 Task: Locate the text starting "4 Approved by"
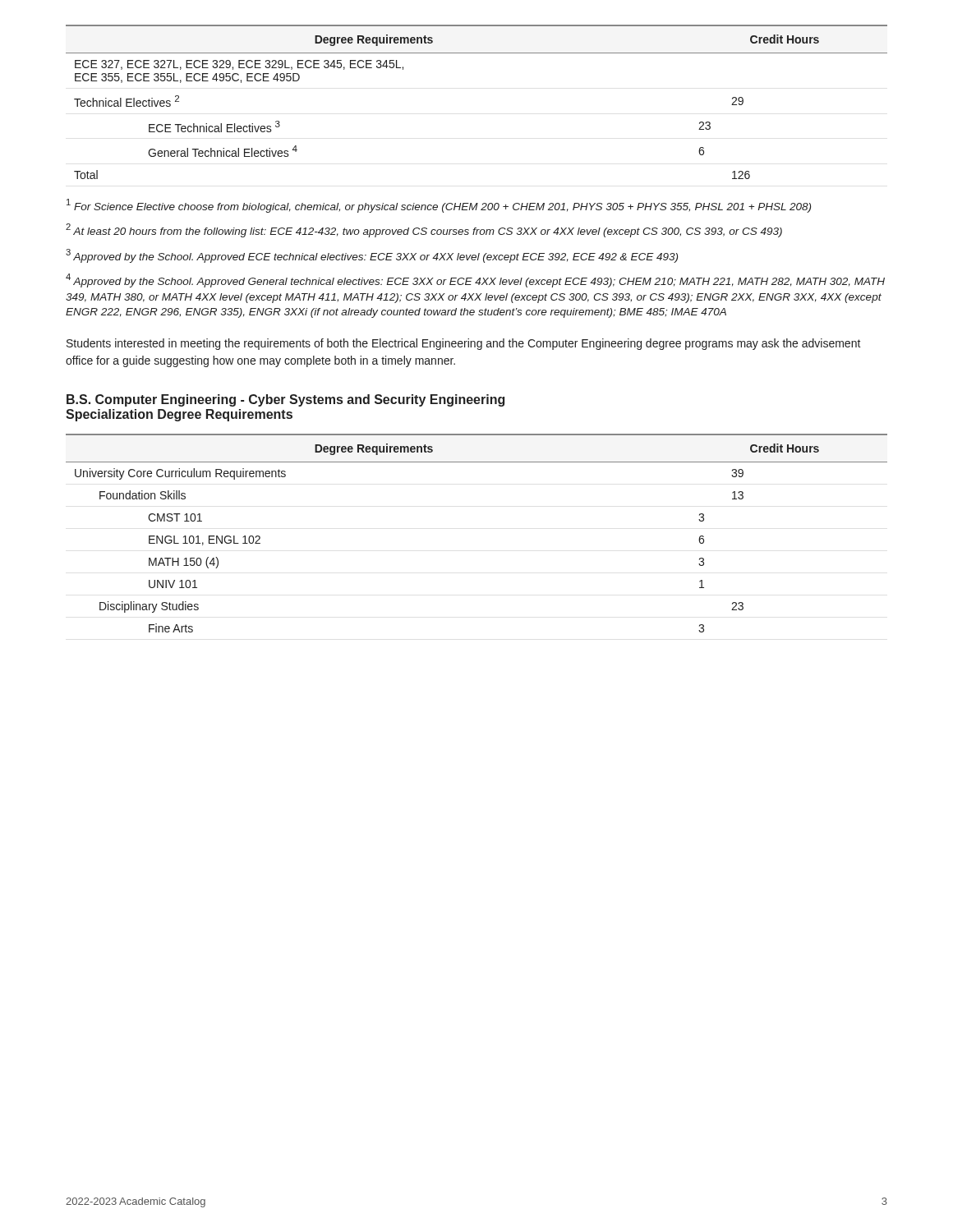[475, 295]
